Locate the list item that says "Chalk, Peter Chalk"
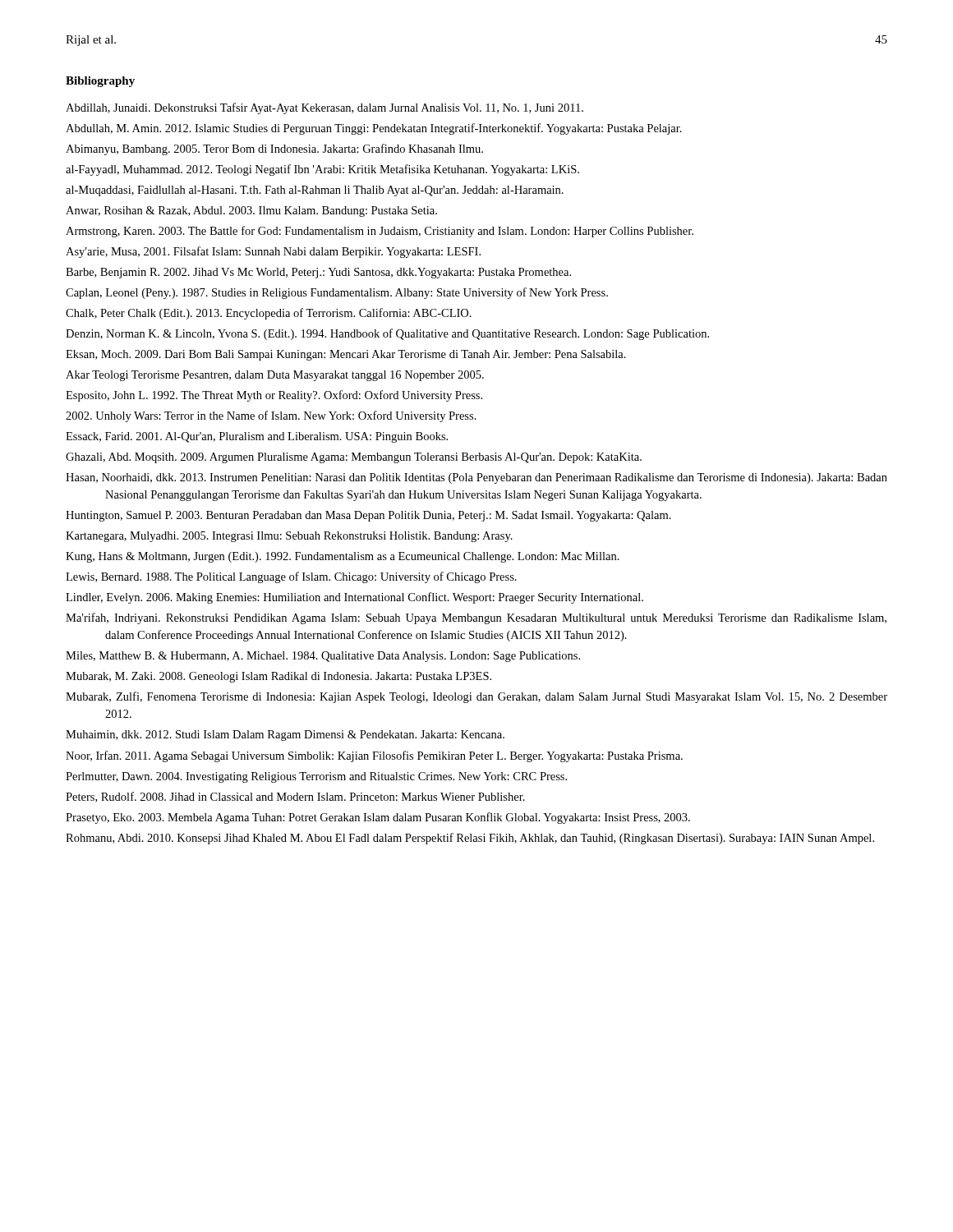 pyautogui.click(x=269, y=313)
